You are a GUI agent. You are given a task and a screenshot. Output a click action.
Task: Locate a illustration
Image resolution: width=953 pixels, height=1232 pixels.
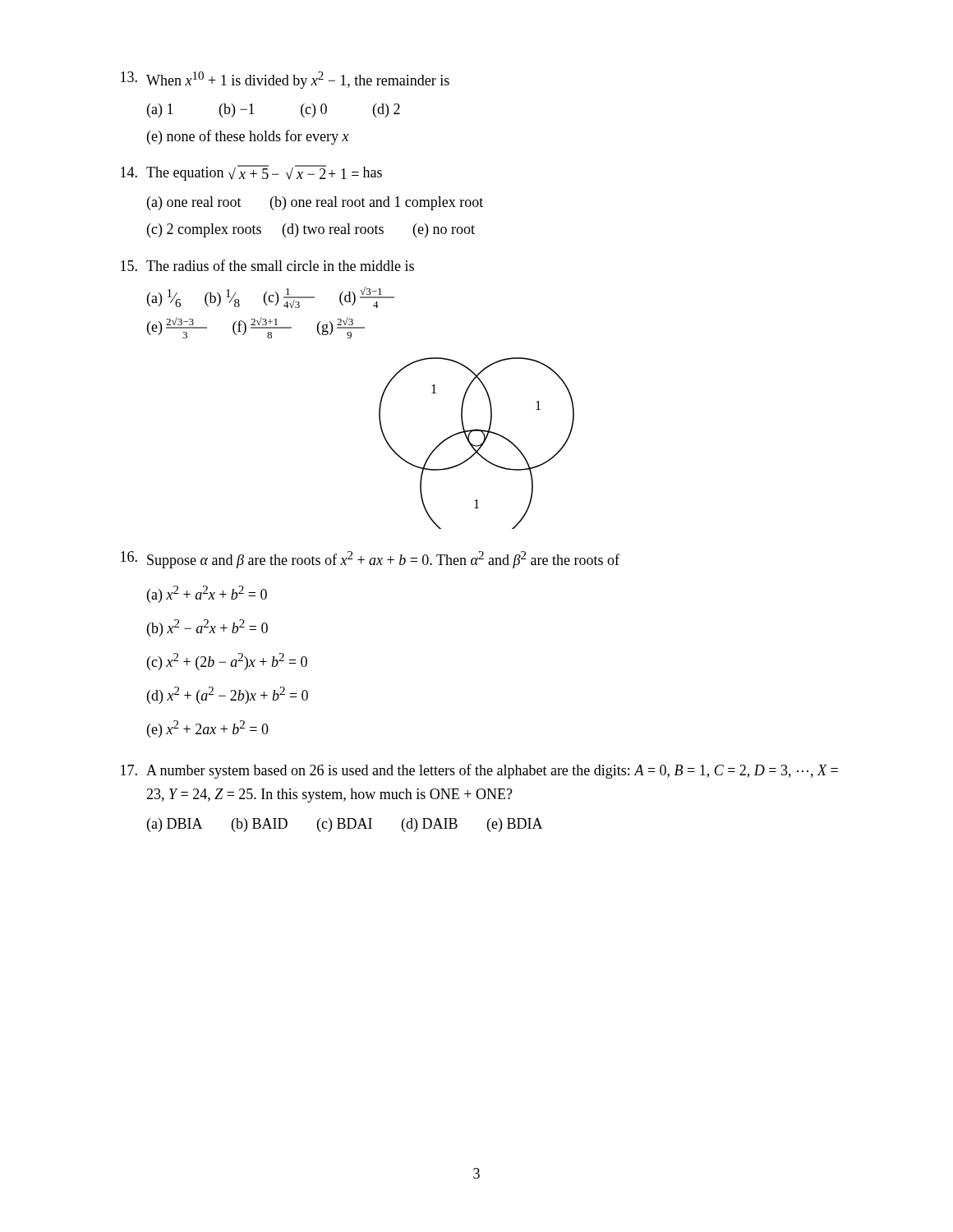click(476, 439)
